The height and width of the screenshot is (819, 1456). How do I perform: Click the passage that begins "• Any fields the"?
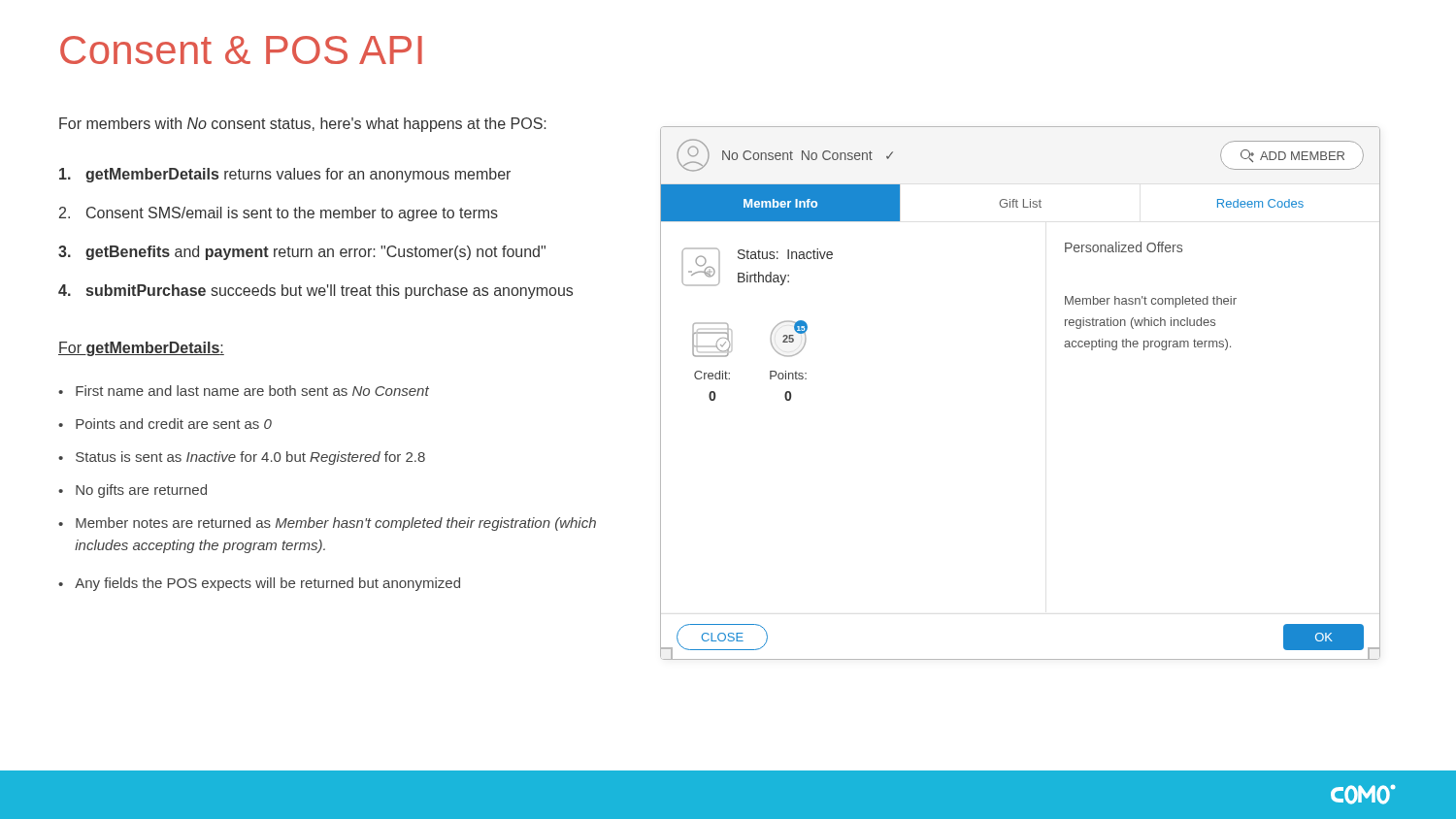[x=260, y=584]
